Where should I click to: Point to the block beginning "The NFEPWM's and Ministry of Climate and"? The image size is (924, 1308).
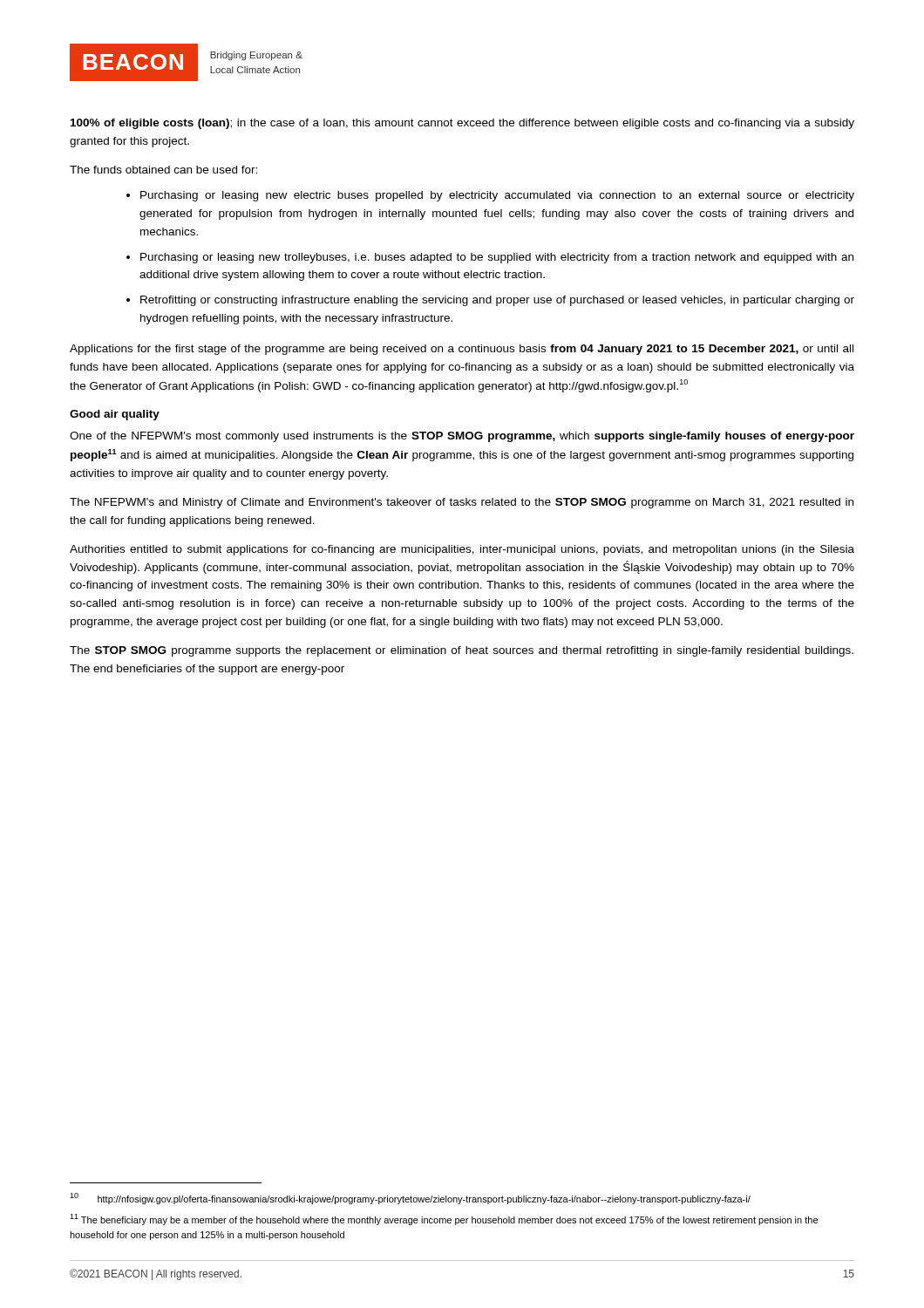pos(462,511)
